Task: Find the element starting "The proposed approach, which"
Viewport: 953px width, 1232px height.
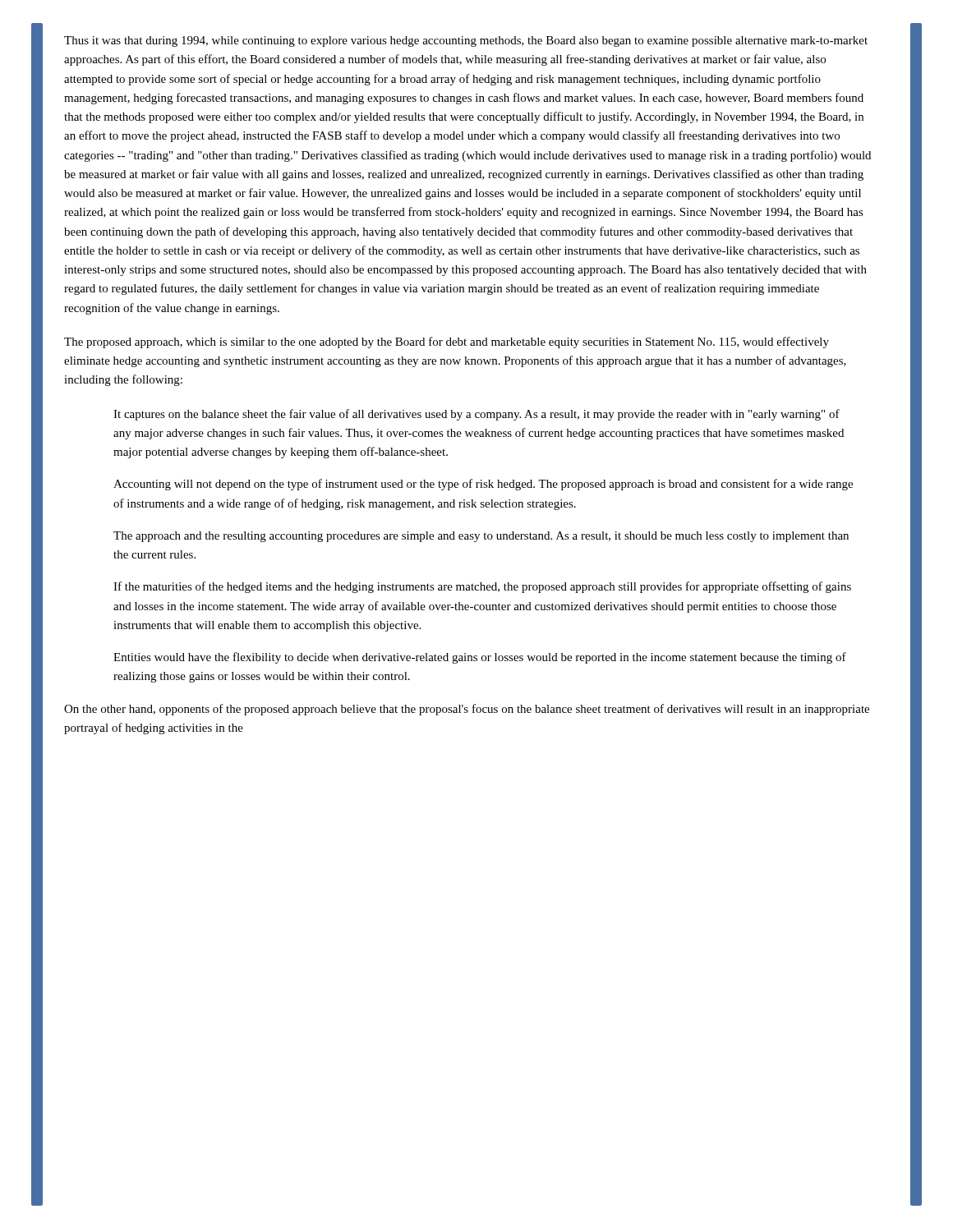Action: [x=455, y=361]
